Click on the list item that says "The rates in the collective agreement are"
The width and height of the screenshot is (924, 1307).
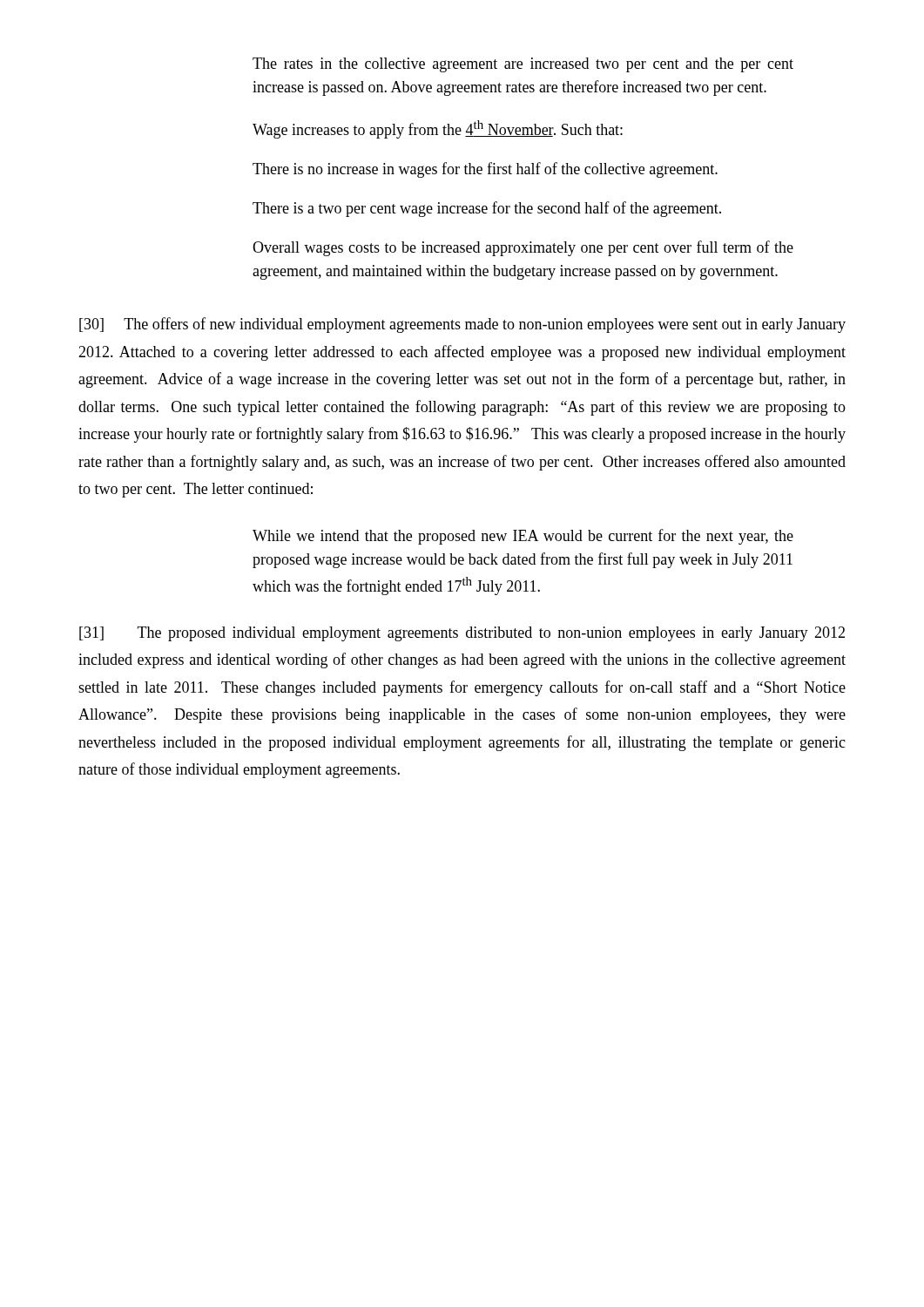coord(523,75)
